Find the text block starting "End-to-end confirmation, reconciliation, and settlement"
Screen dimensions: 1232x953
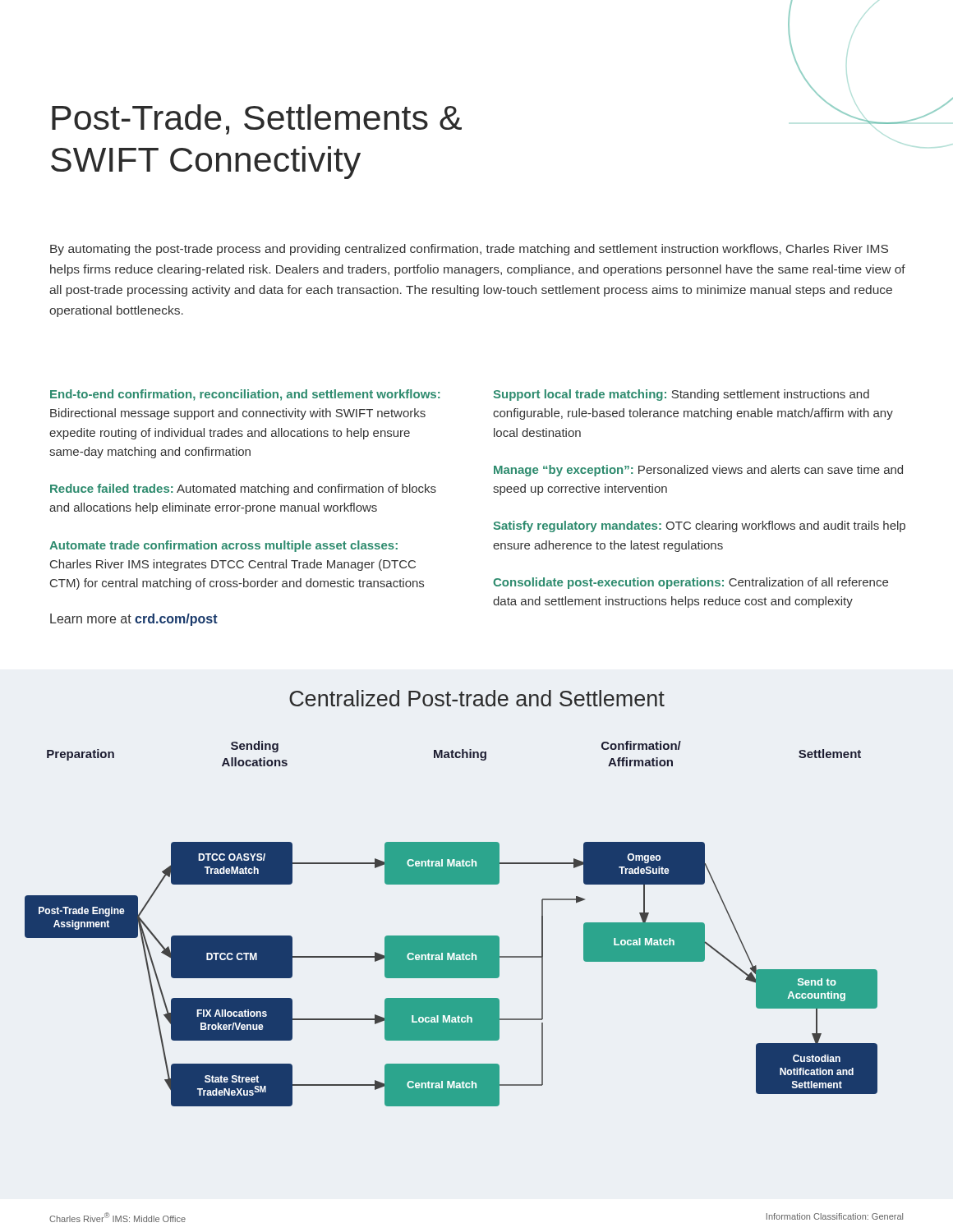(245, 422)
